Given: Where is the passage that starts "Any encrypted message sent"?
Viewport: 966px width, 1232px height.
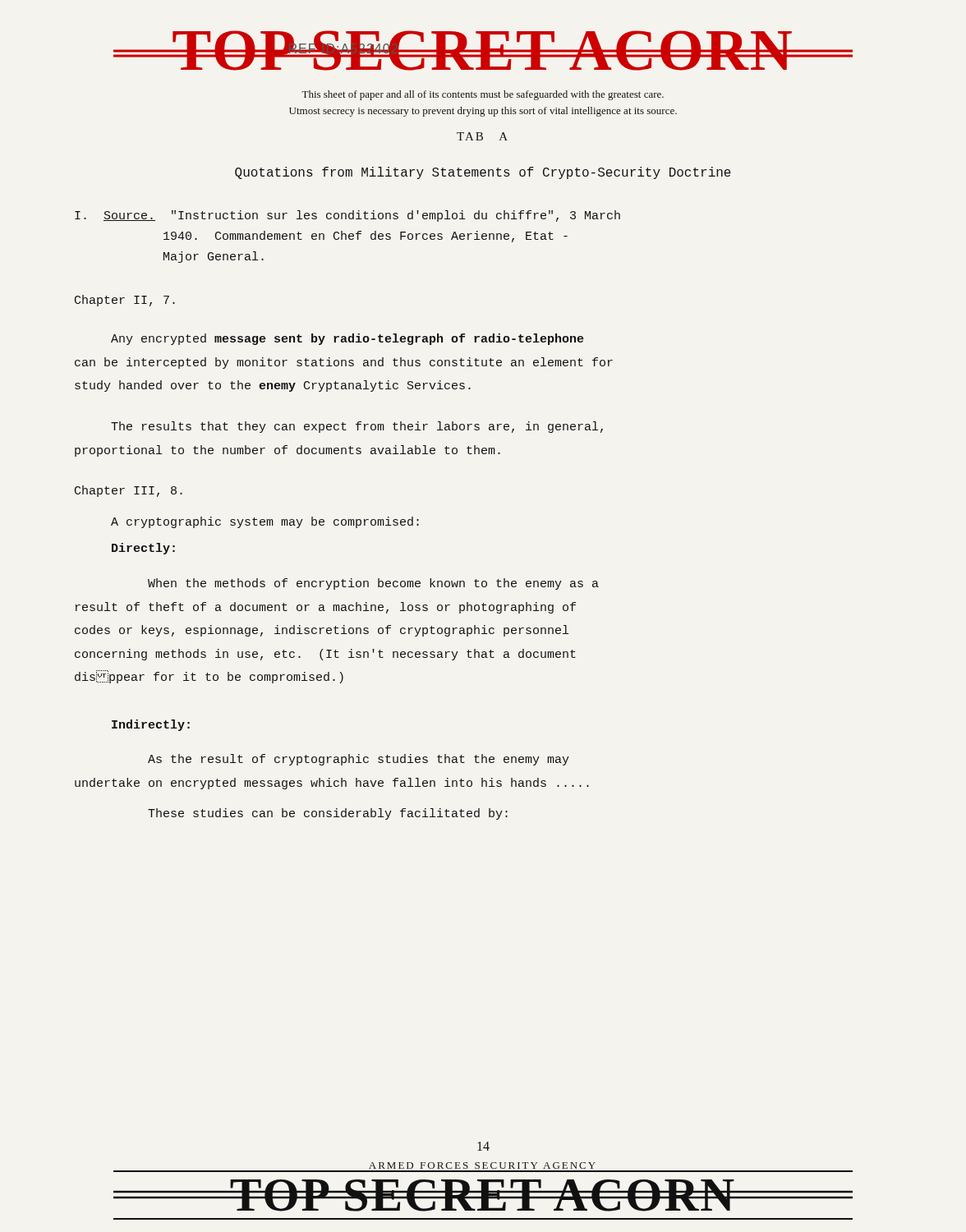Looking at the screenshot, I should 344,363.
